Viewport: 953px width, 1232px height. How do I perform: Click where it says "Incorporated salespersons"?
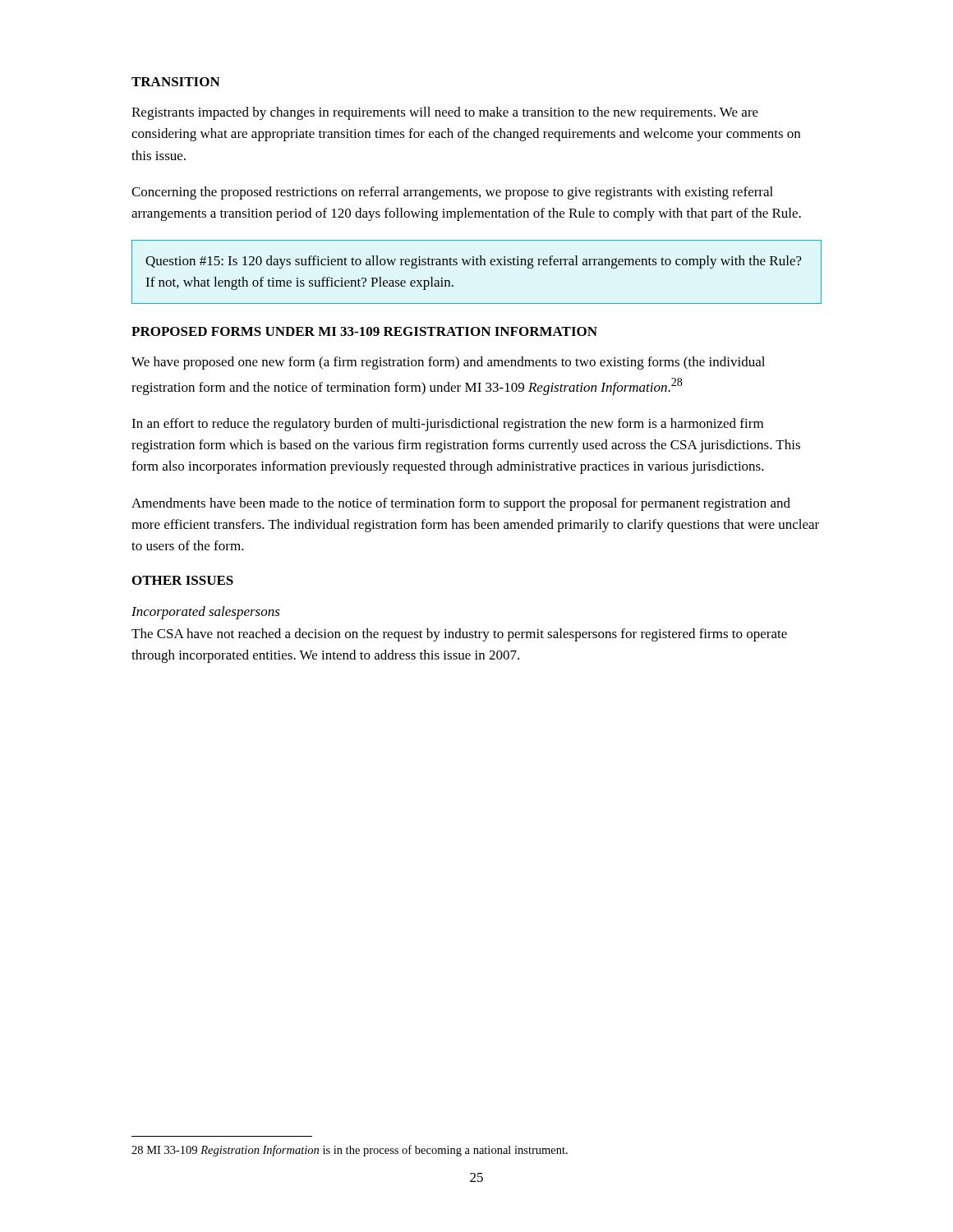pyautogui.click(x=206, y=611)
